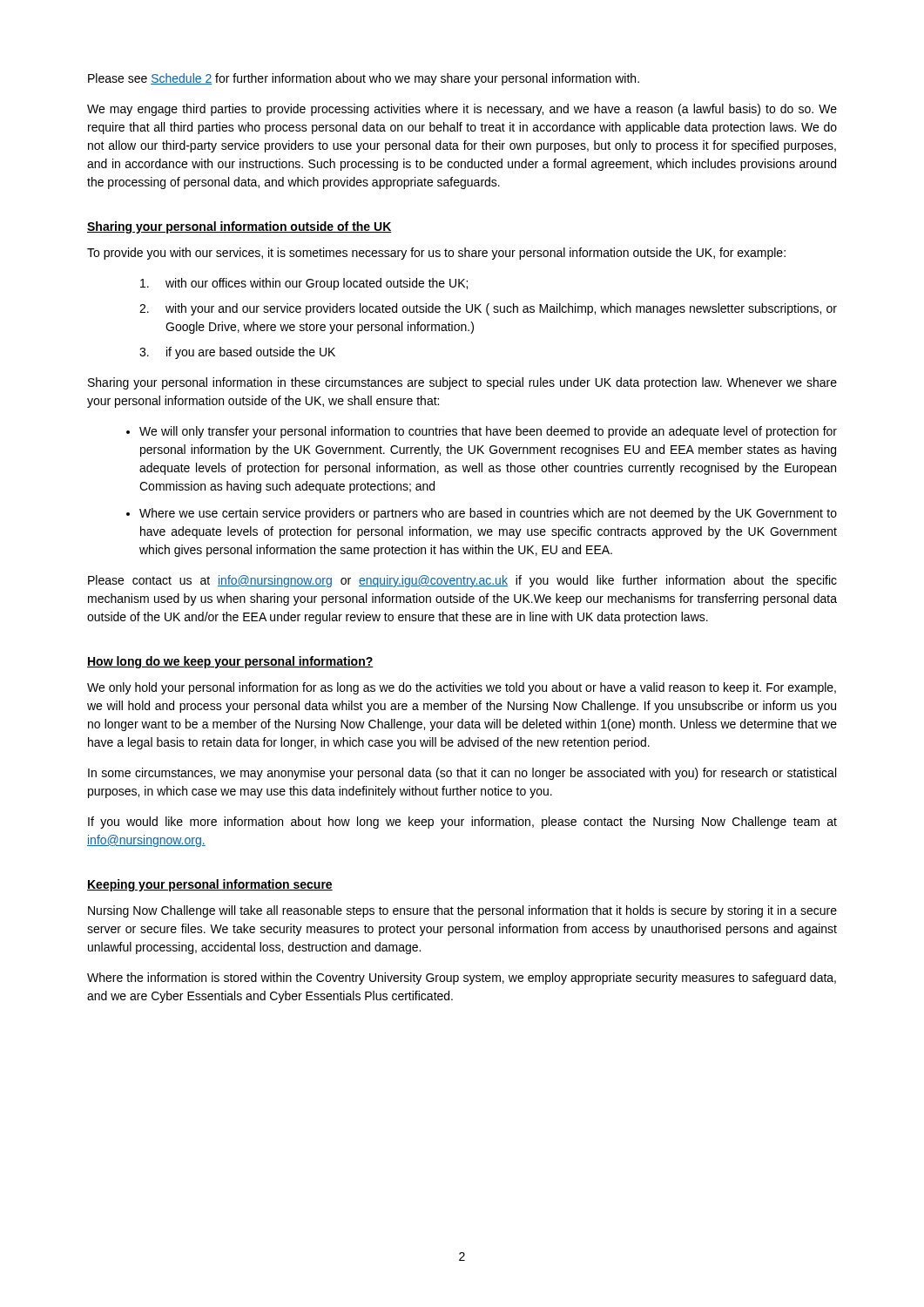Point to the text block starting "Nursing Now Challenge"
This screenshot has width=924, height=1307.
[x=462, y=929]
